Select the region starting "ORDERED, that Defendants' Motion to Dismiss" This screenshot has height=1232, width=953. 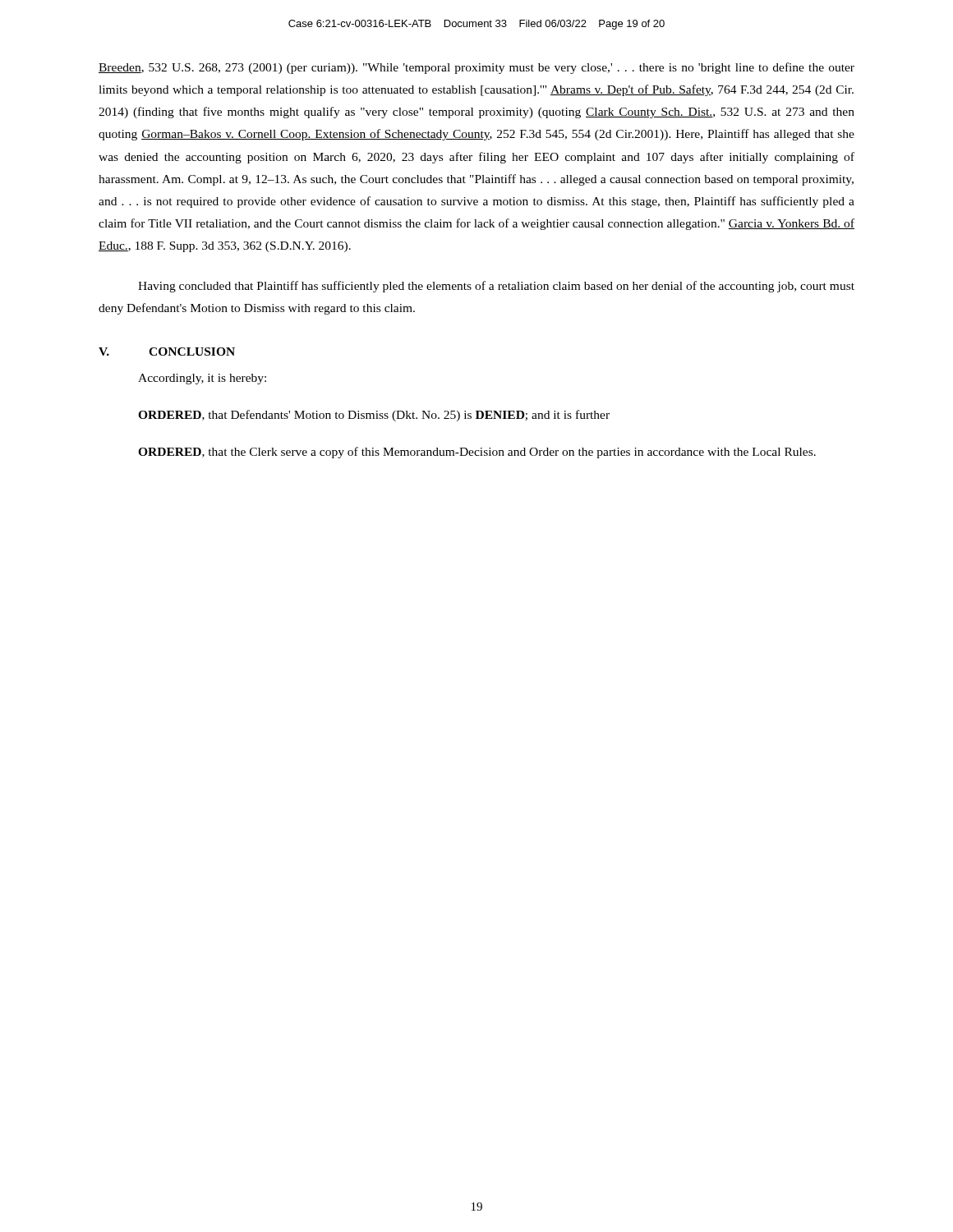coord(374,414)
